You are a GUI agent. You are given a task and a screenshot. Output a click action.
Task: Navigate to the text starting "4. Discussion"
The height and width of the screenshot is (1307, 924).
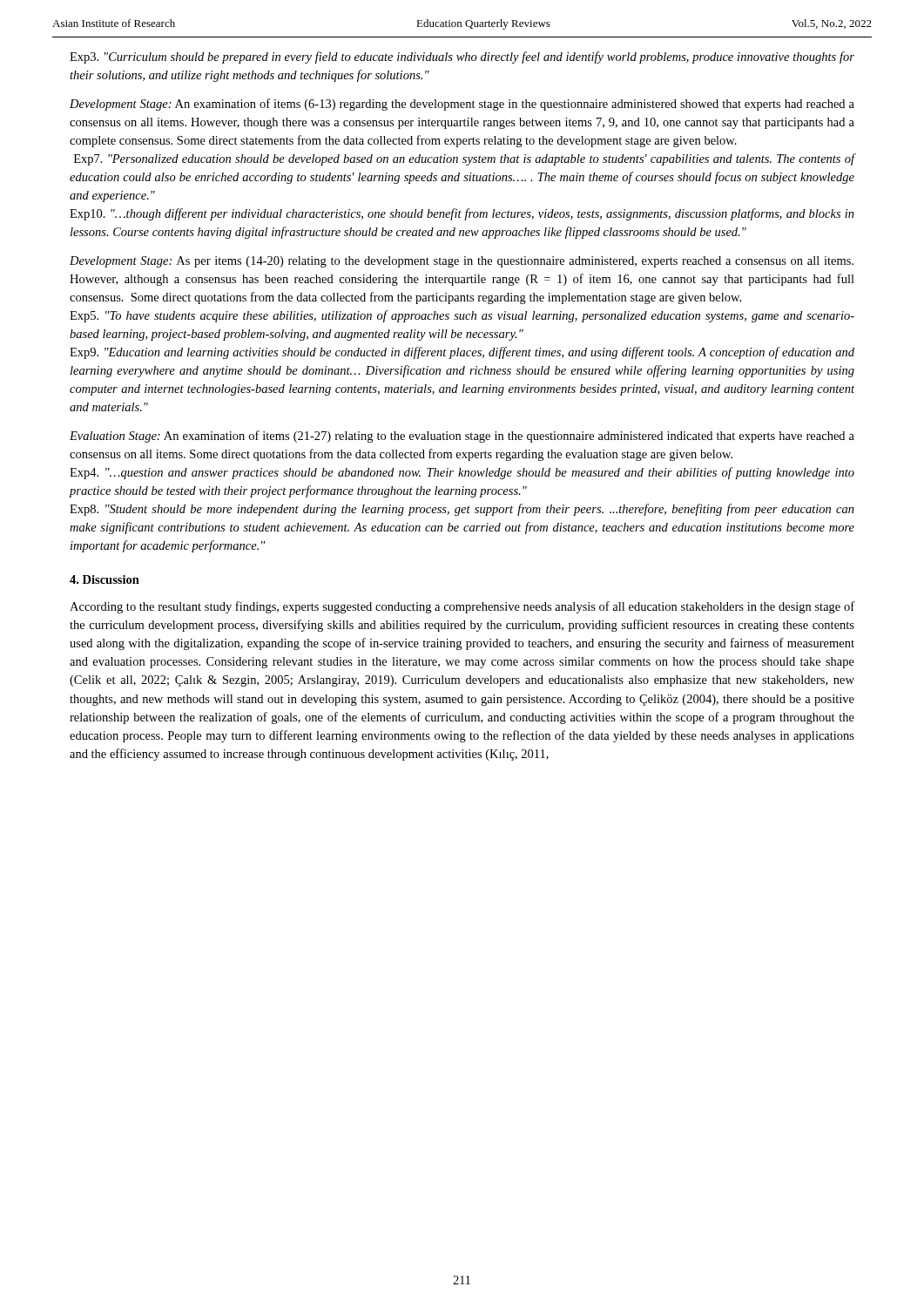pyautogui.click(x=104, y=580)
